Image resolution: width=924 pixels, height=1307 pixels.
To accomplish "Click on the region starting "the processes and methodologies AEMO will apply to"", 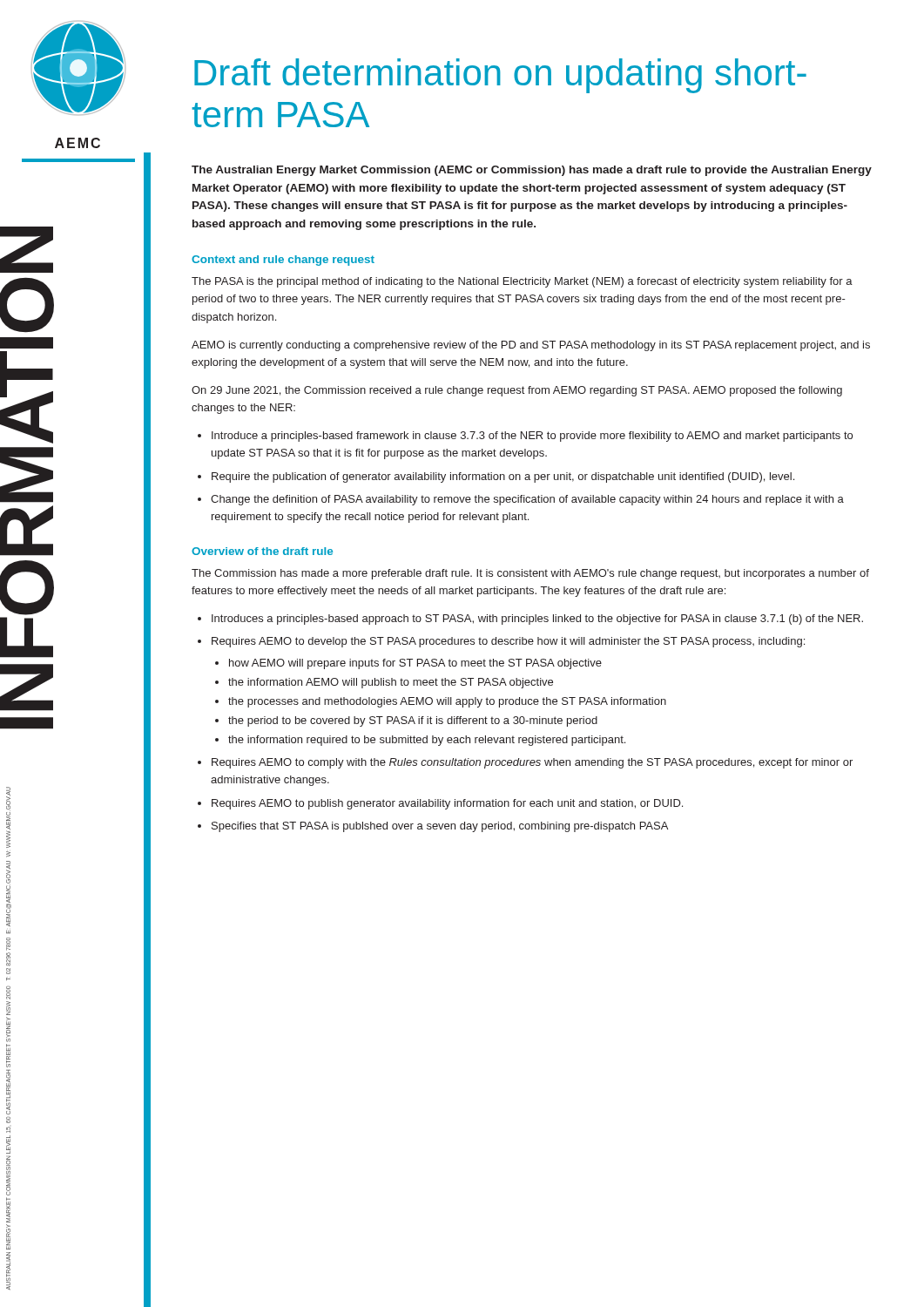I will pyautogui.click(x=447, y=701).
